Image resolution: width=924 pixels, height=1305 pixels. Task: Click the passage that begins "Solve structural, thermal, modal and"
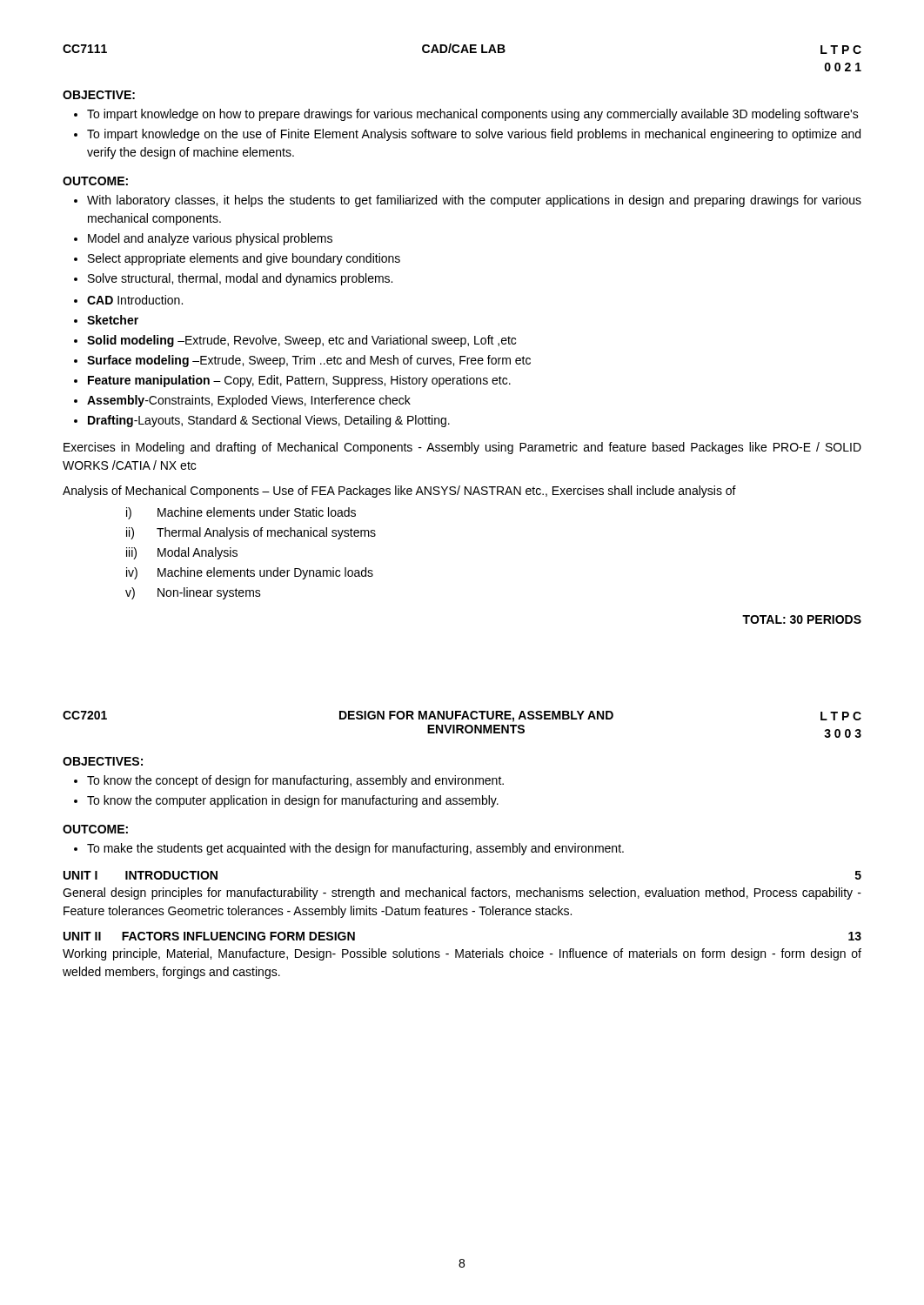coord(240,279)
